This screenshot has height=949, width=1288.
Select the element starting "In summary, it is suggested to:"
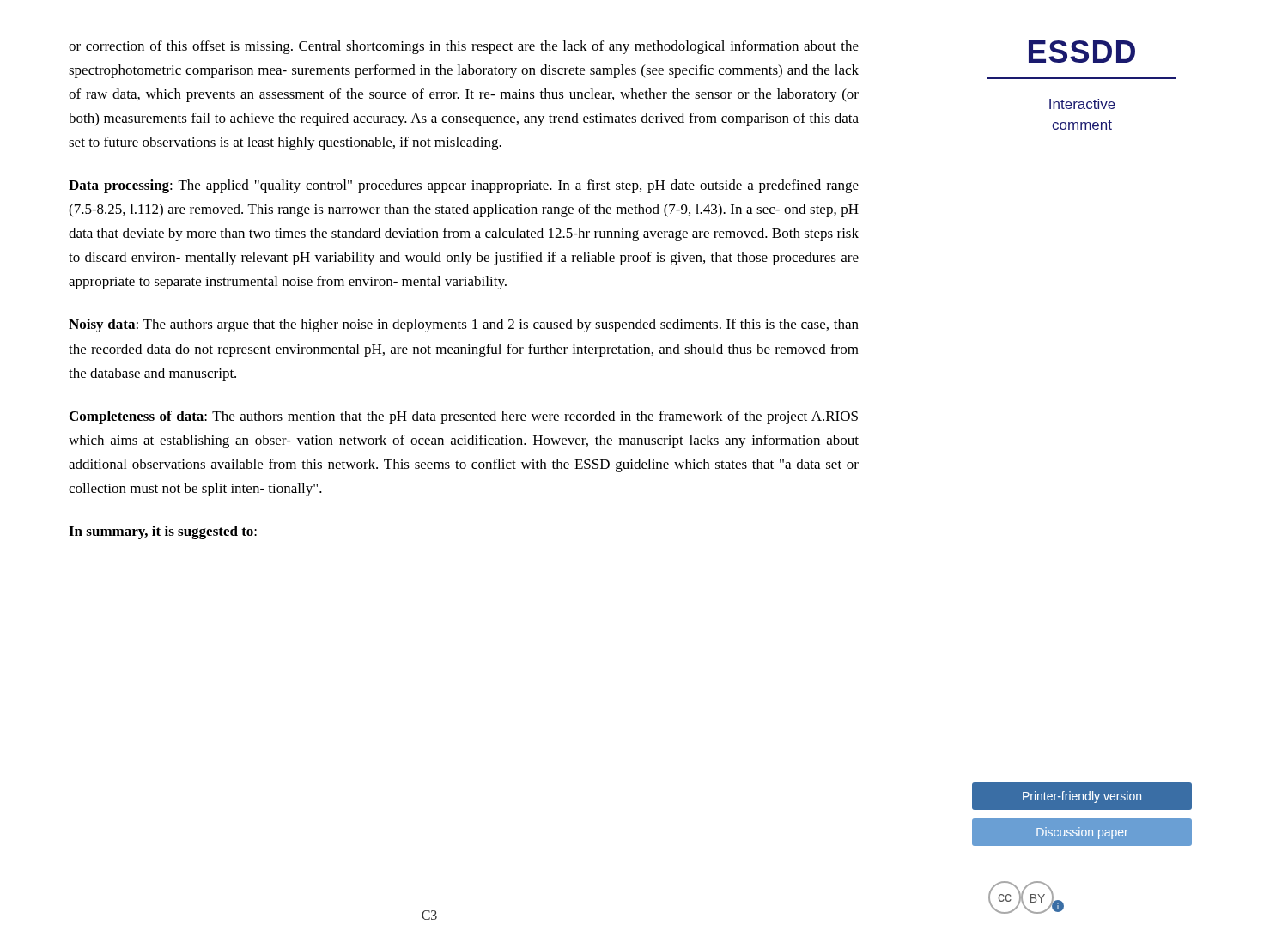point(163,531)
